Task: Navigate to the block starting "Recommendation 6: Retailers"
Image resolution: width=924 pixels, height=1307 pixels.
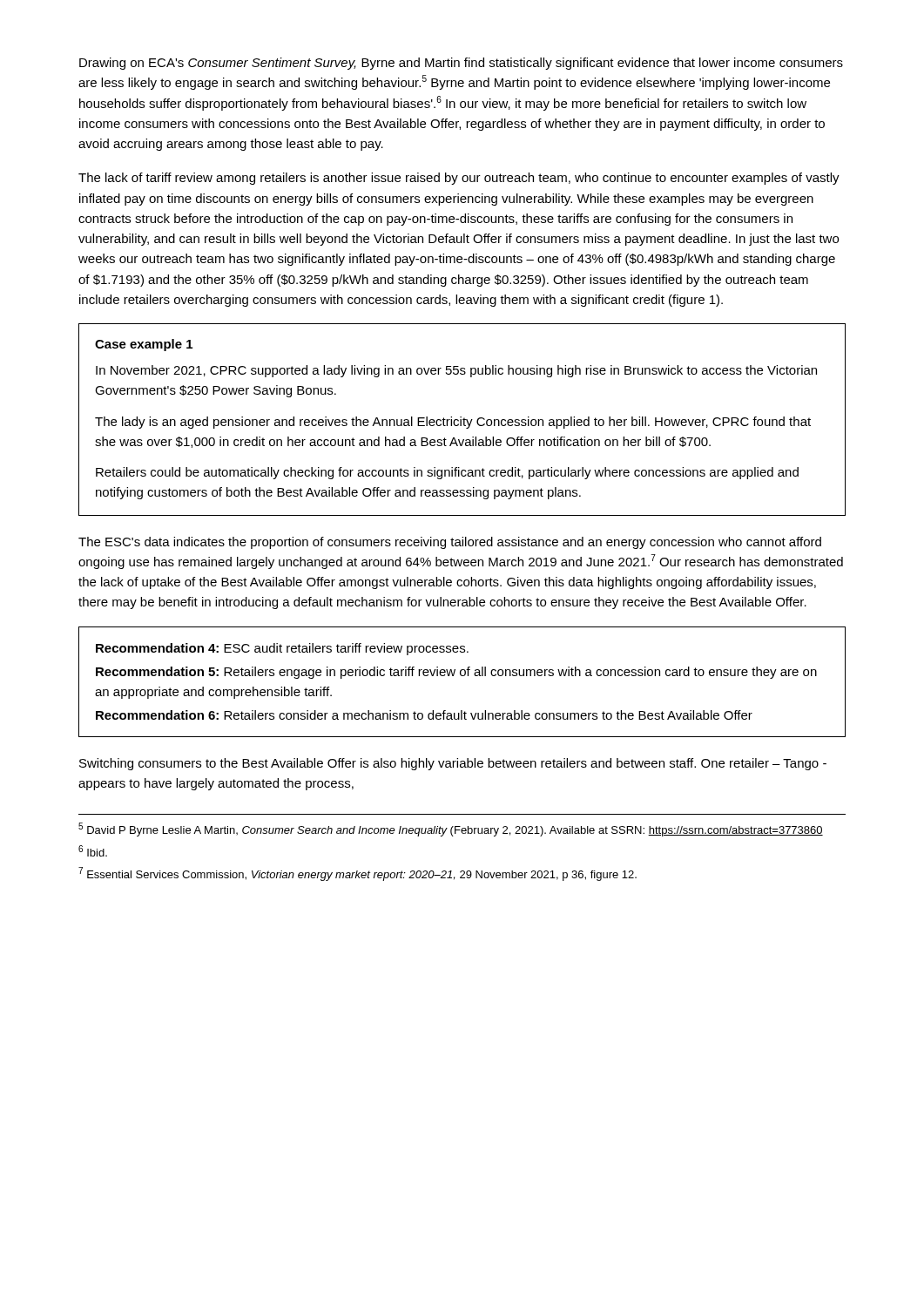Action: [x=424, y=715]
